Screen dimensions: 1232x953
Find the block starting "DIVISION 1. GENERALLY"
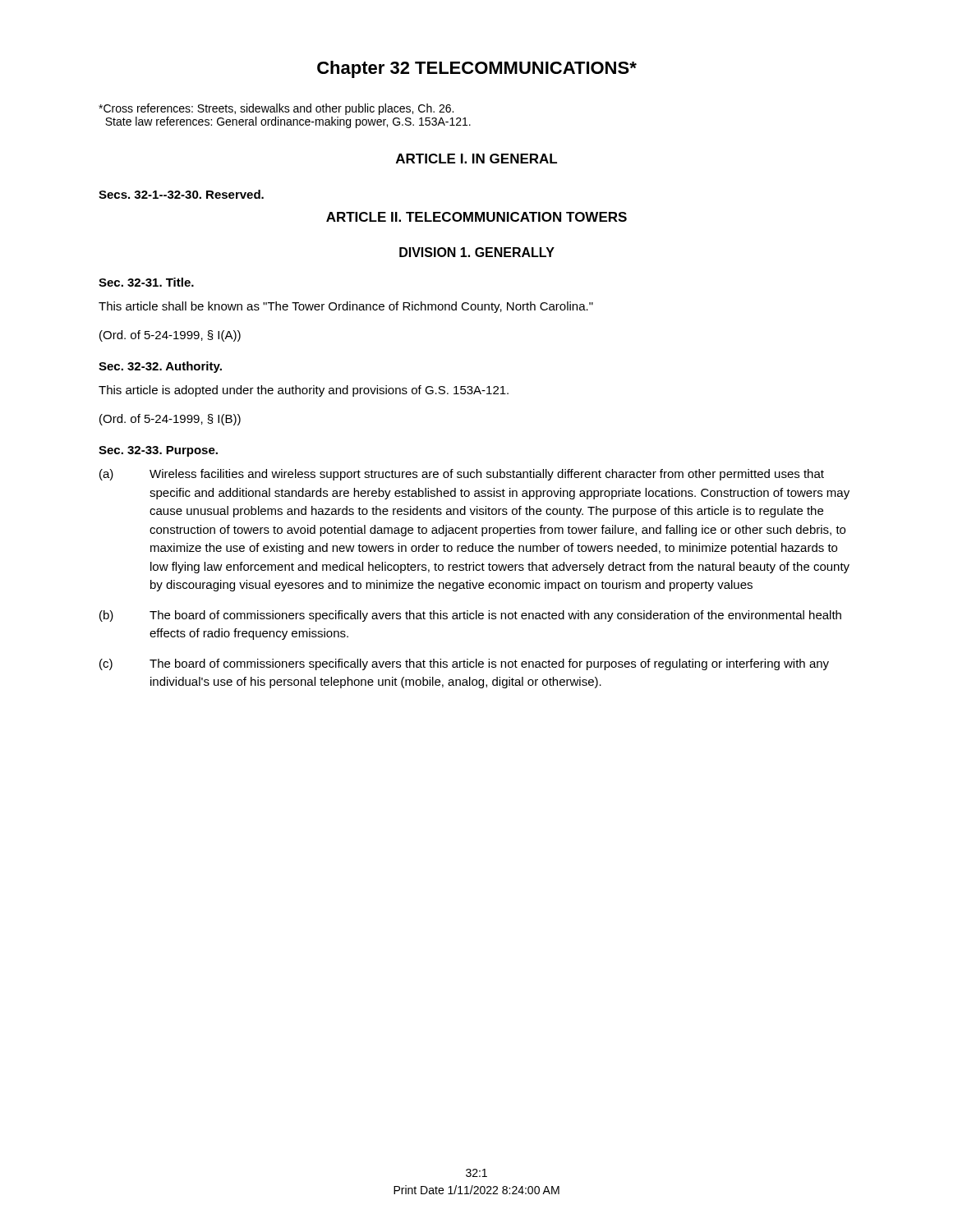[476, 253]
